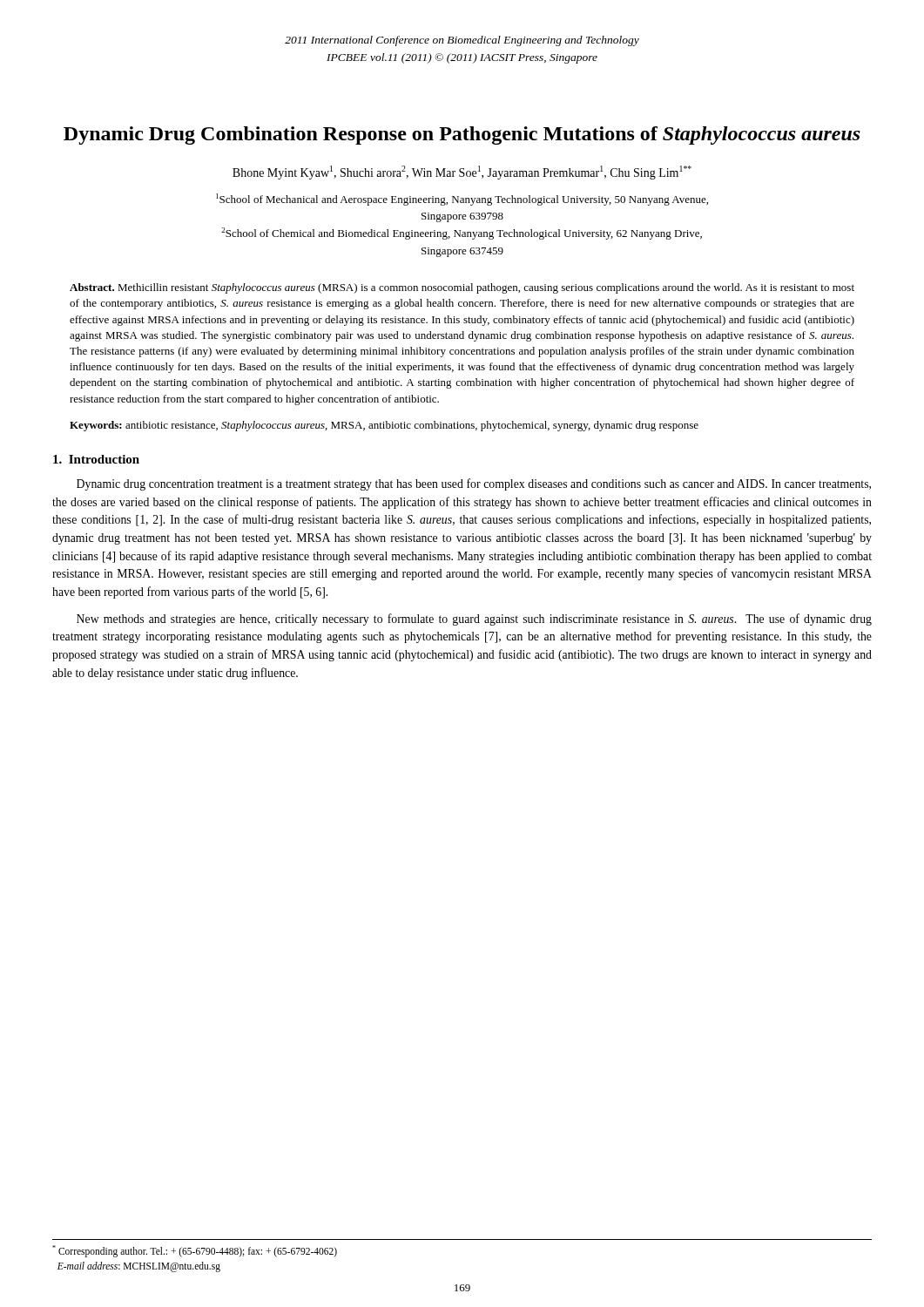This screenshot has width=924, height=1307.
Task: Click on the text block that says "Bhone Myint Kyaw1, Shuchi"
Action: pyautogui.click(x=462, y=171)
